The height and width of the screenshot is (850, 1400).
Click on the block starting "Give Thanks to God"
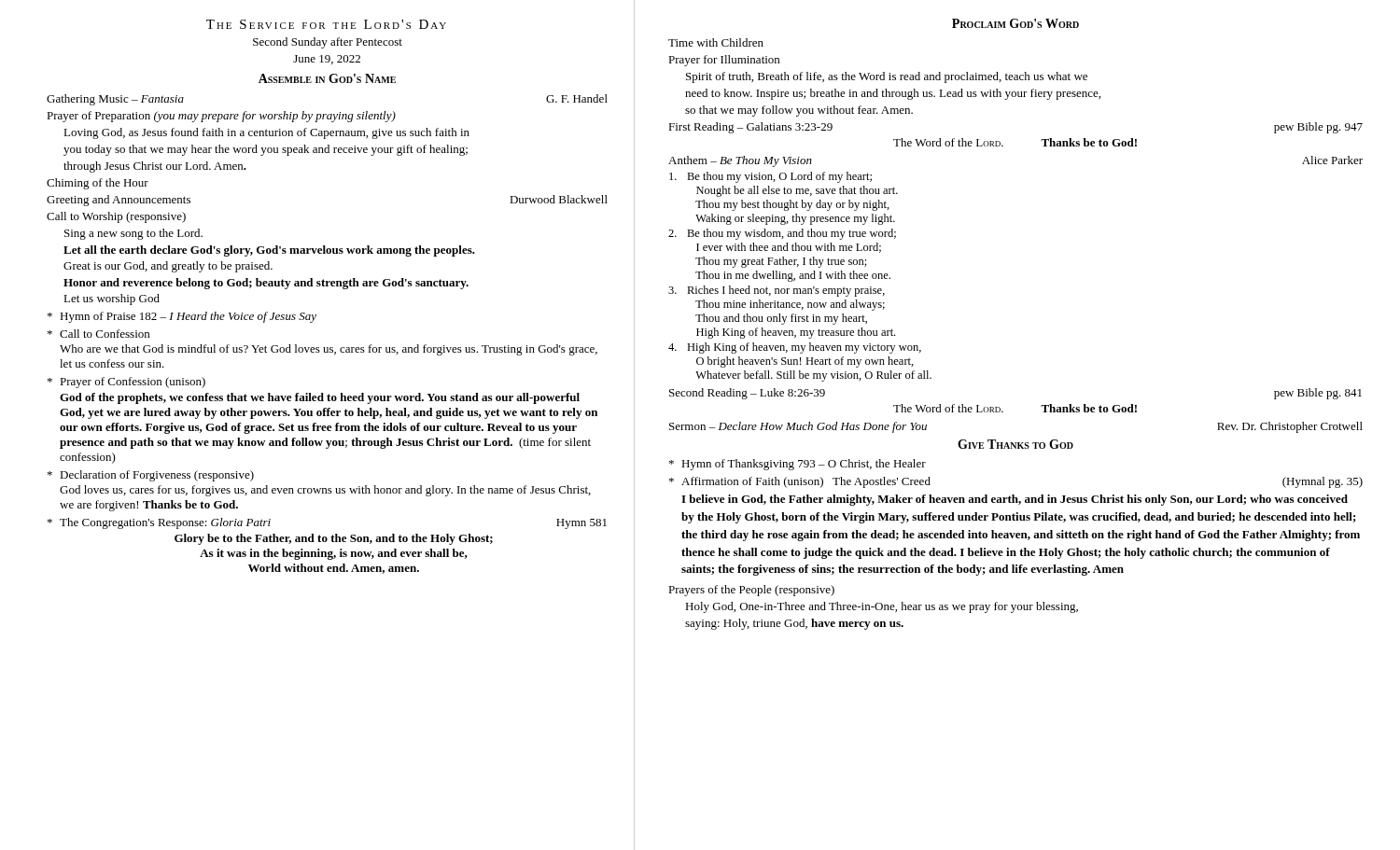coord(1015,445)
